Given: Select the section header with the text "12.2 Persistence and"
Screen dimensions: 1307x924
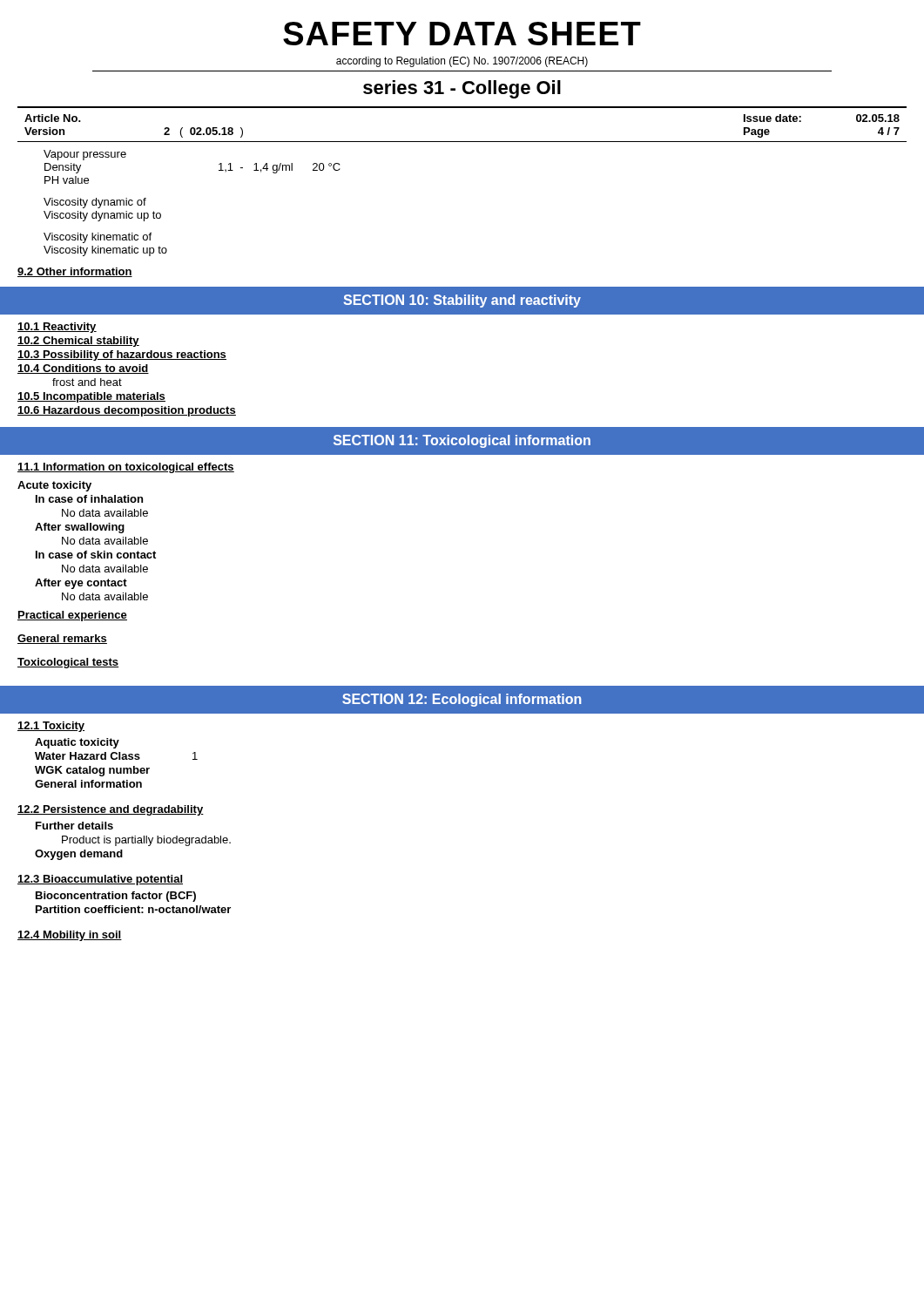Looking at the screenshot, I should point(110,809).
